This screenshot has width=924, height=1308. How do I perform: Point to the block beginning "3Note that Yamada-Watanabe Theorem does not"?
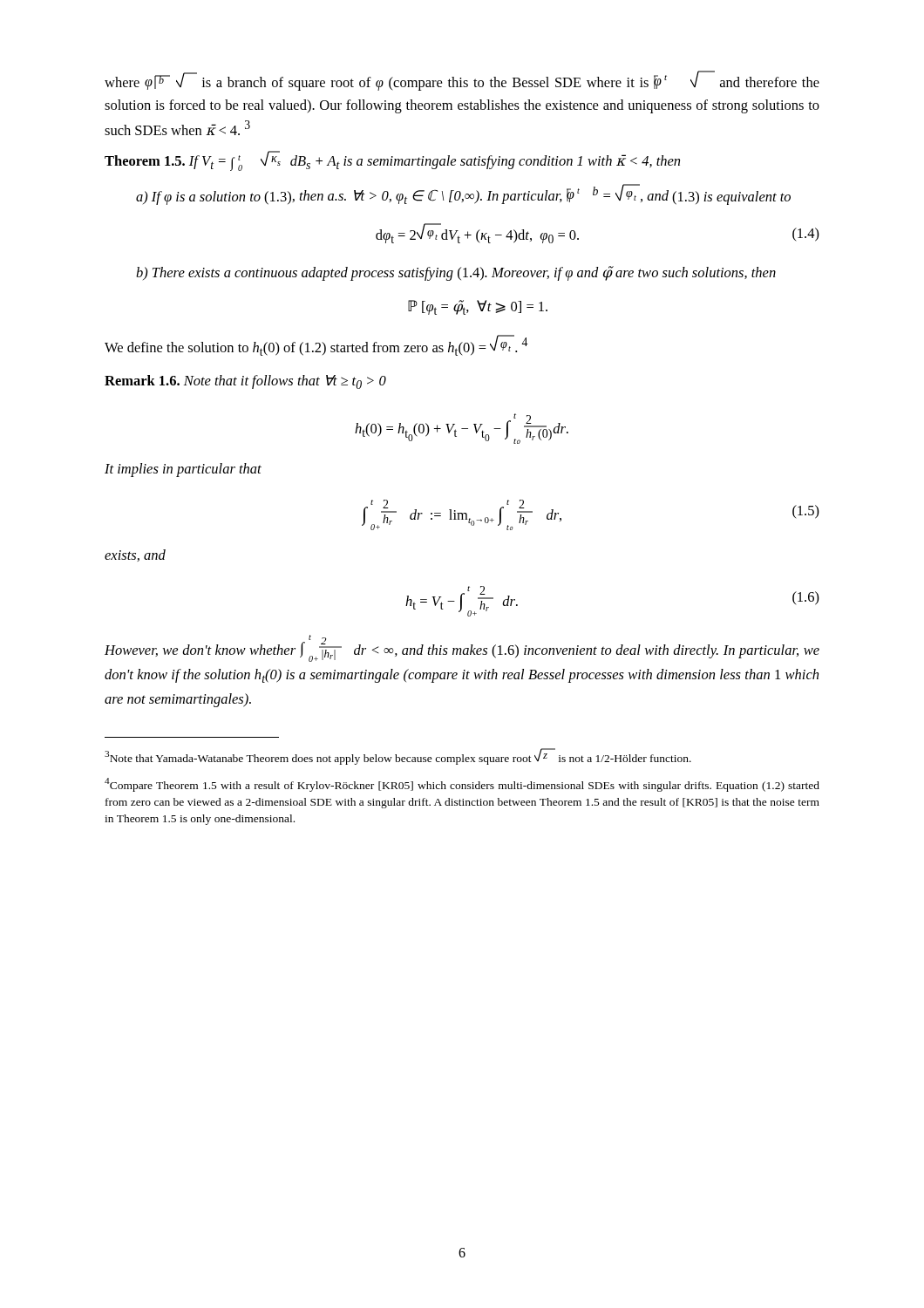pyautogui.click(x=398, y=756)
